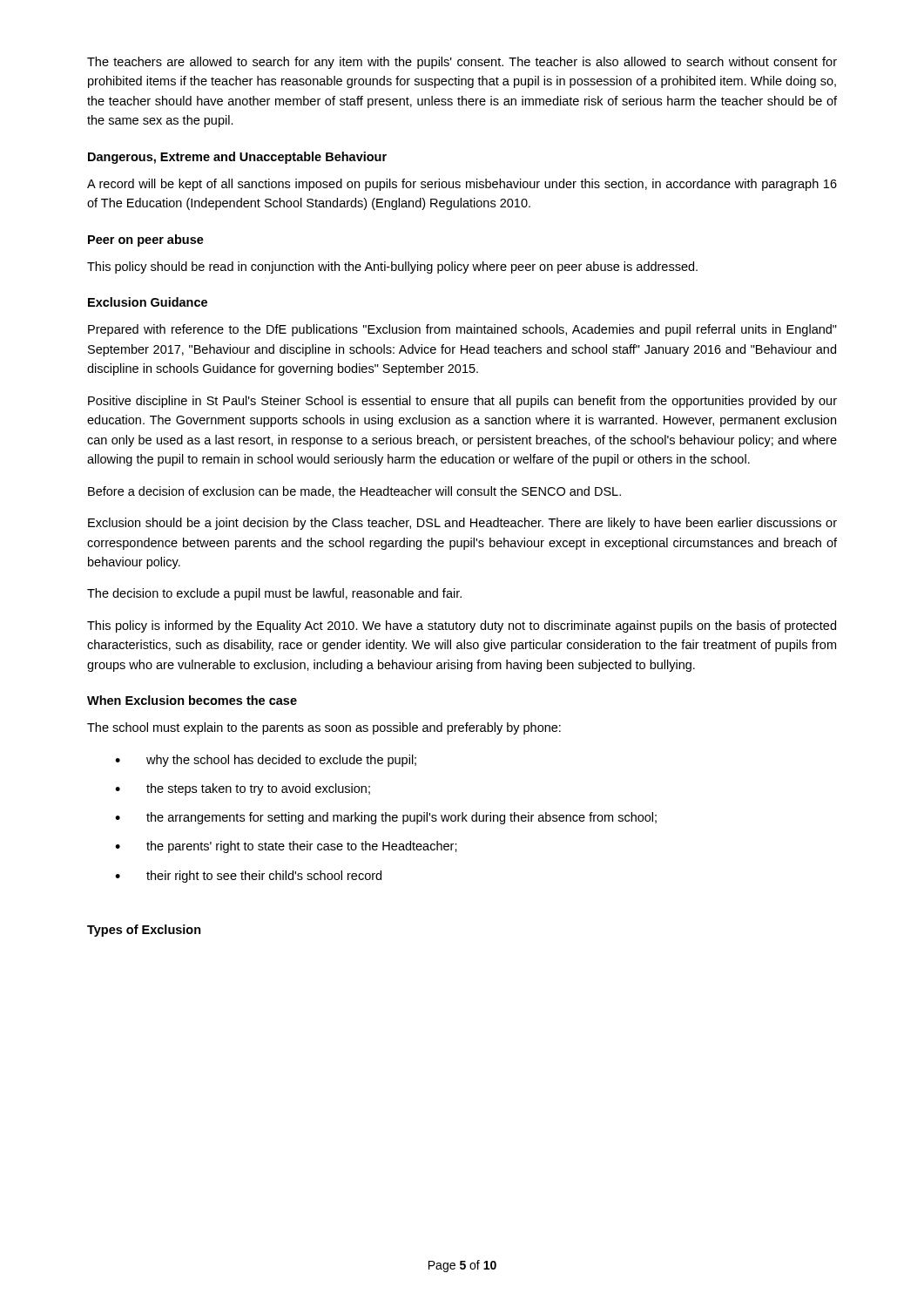
Task: Click on the block starting "When Exclusion becomes the case"
Action: 192,701
